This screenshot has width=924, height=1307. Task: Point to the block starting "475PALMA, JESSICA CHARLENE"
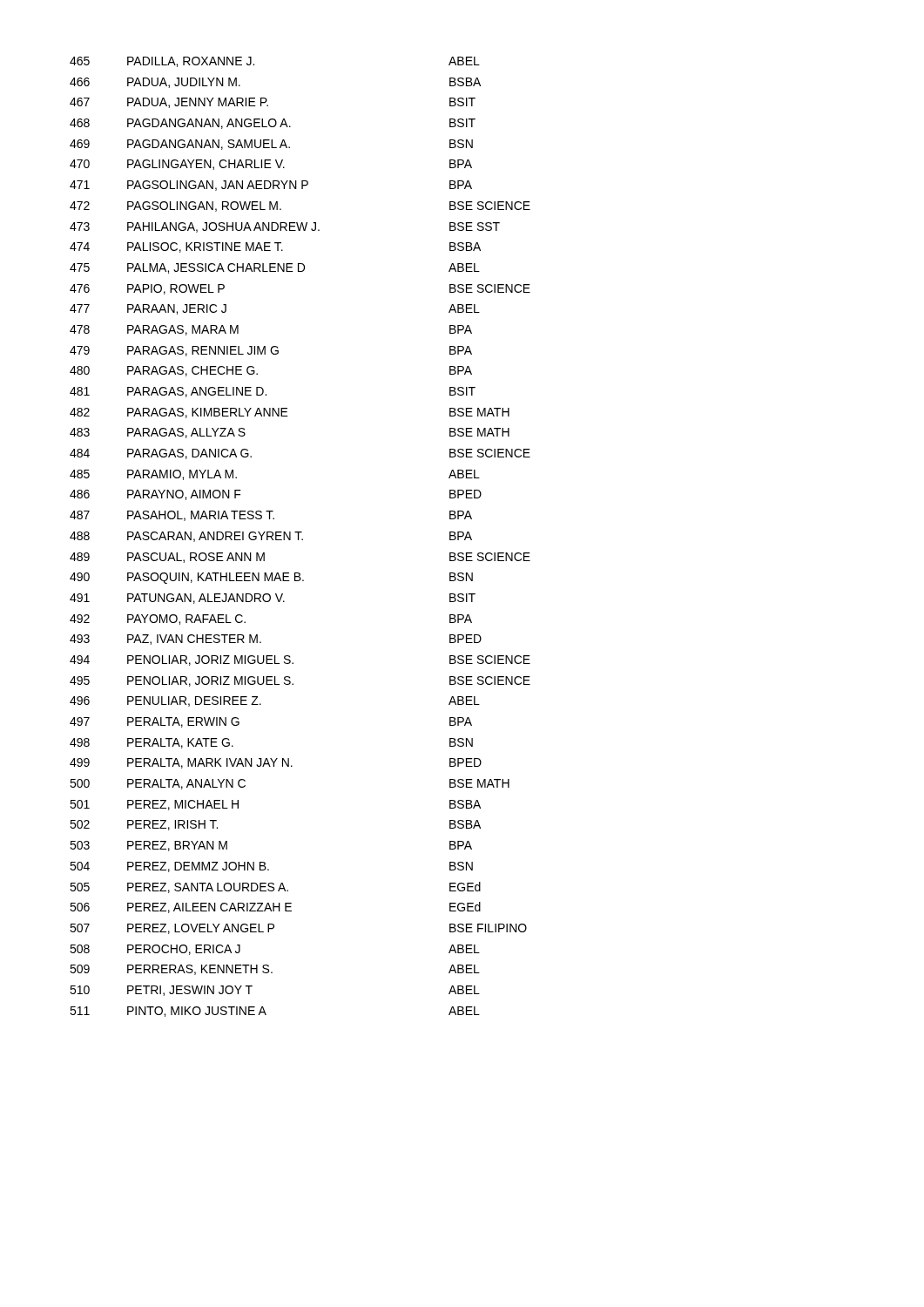point(275,268)
